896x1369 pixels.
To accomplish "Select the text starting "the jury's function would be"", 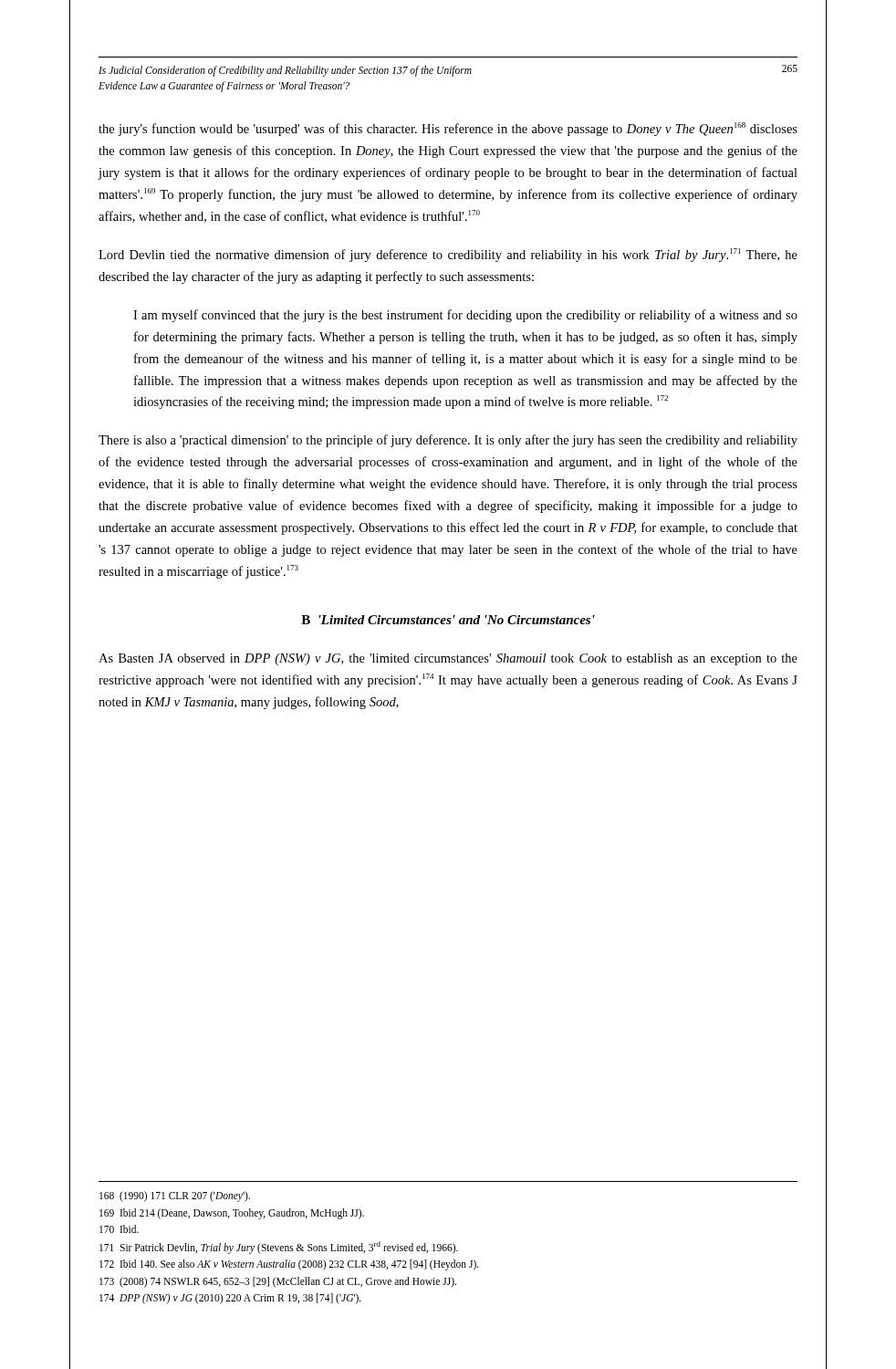I will 448,172.
